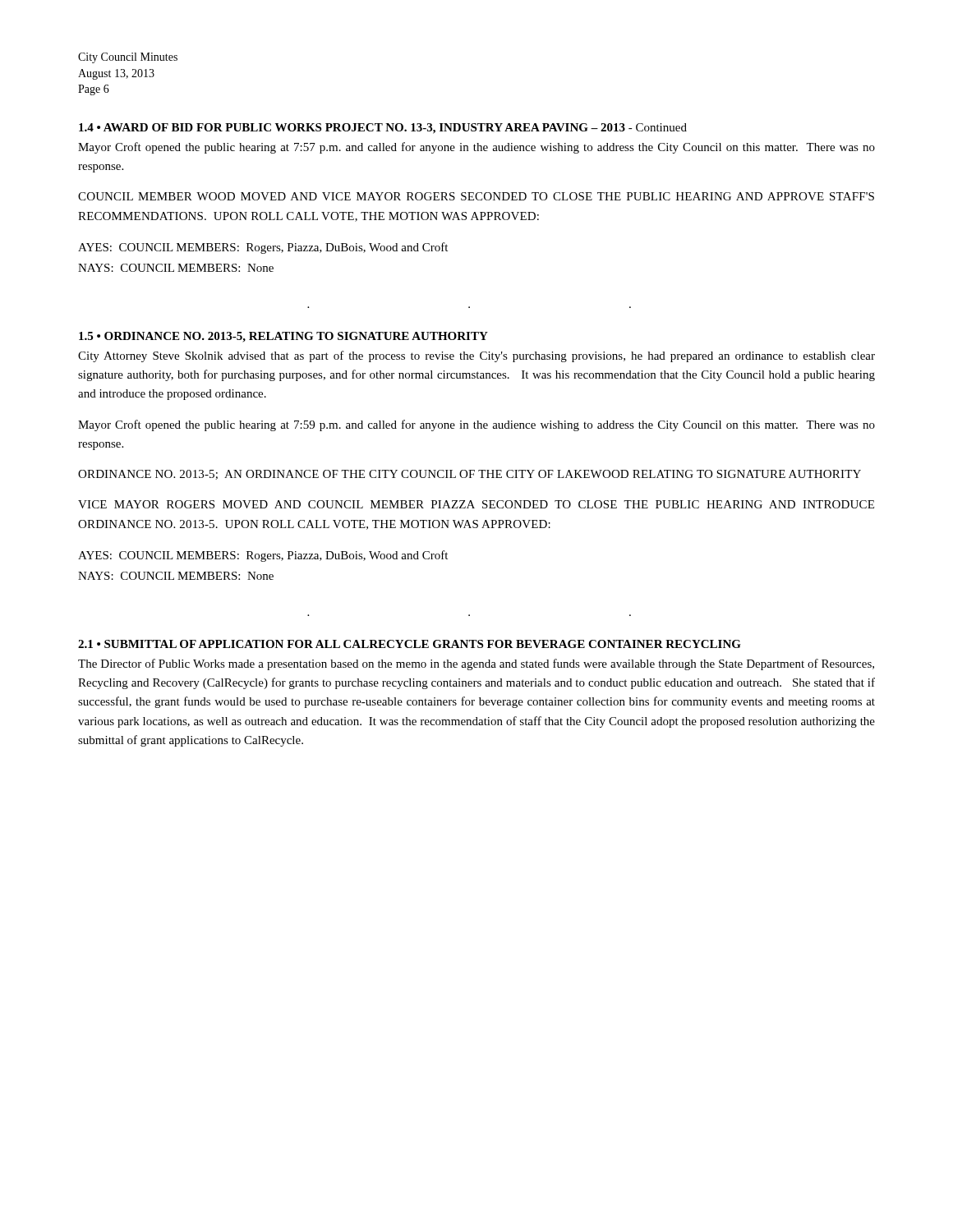Where is the section header that starts "1.4 • AWARD OF BID FOR"?

click(x=382, y=127)
